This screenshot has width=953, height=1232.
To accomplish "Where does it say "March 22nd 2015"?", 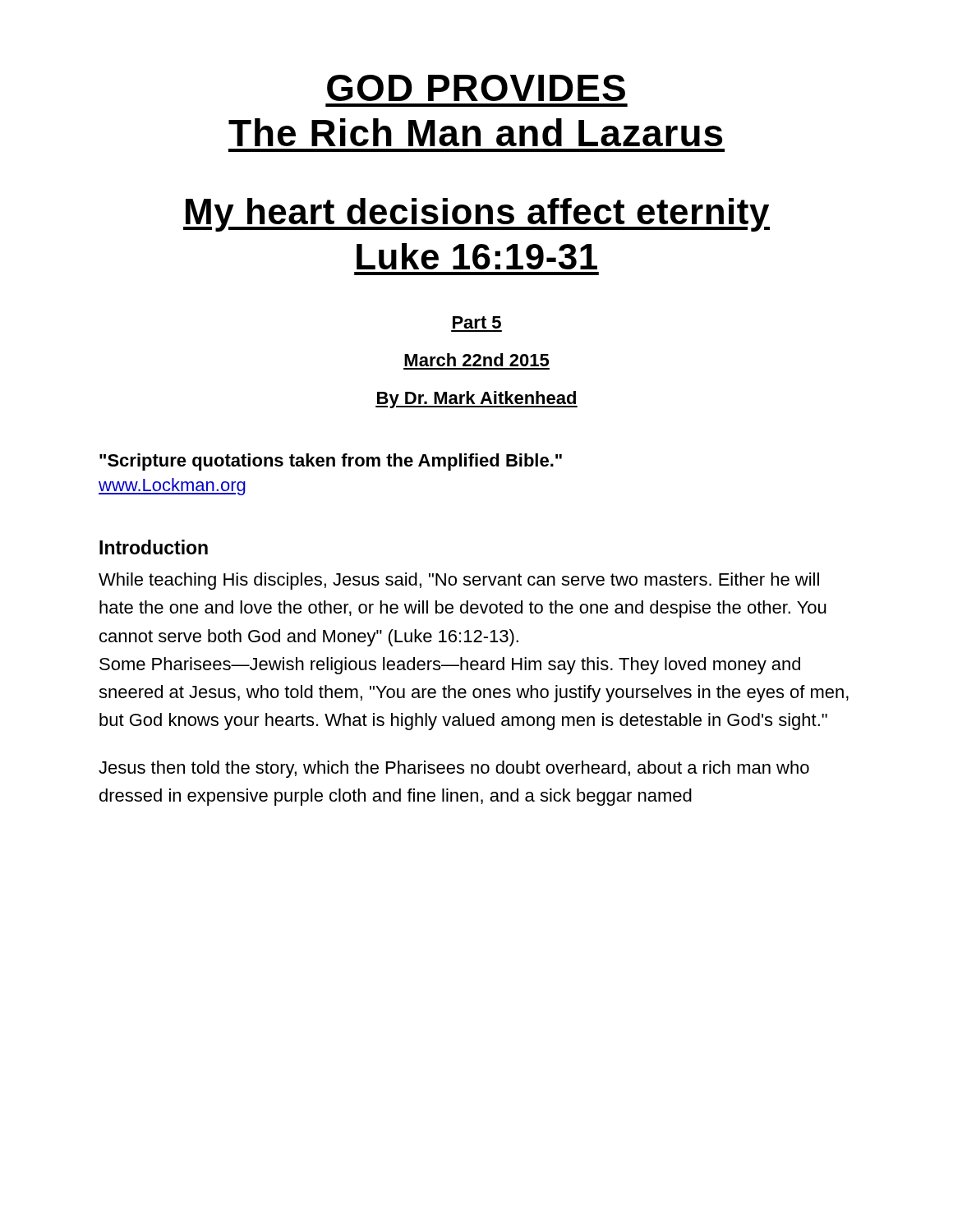I will pos(476,360).
